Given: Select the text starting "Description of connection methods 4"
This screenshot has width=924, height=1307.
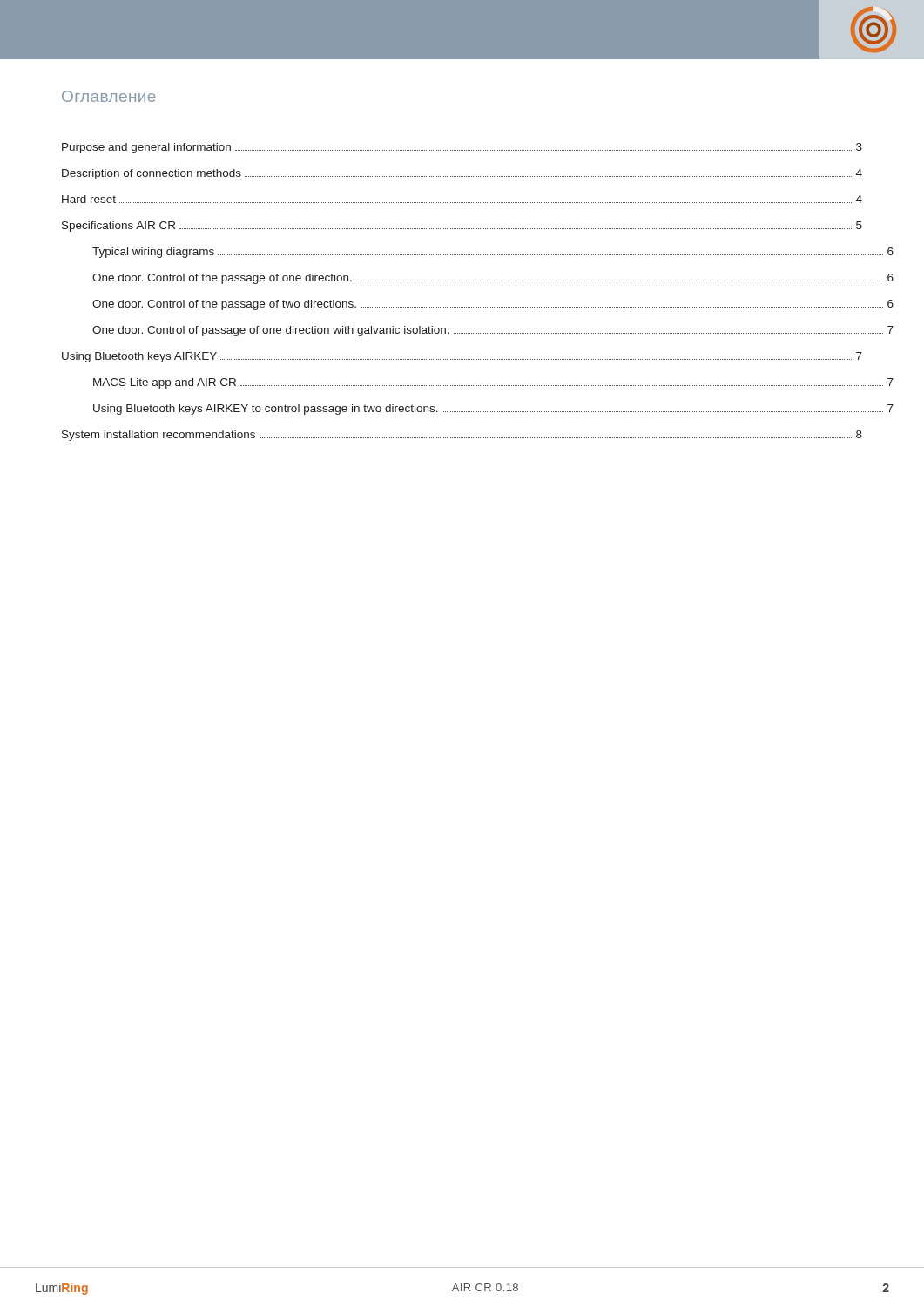Looking at the screenshot, I should [x=462, y=173].
